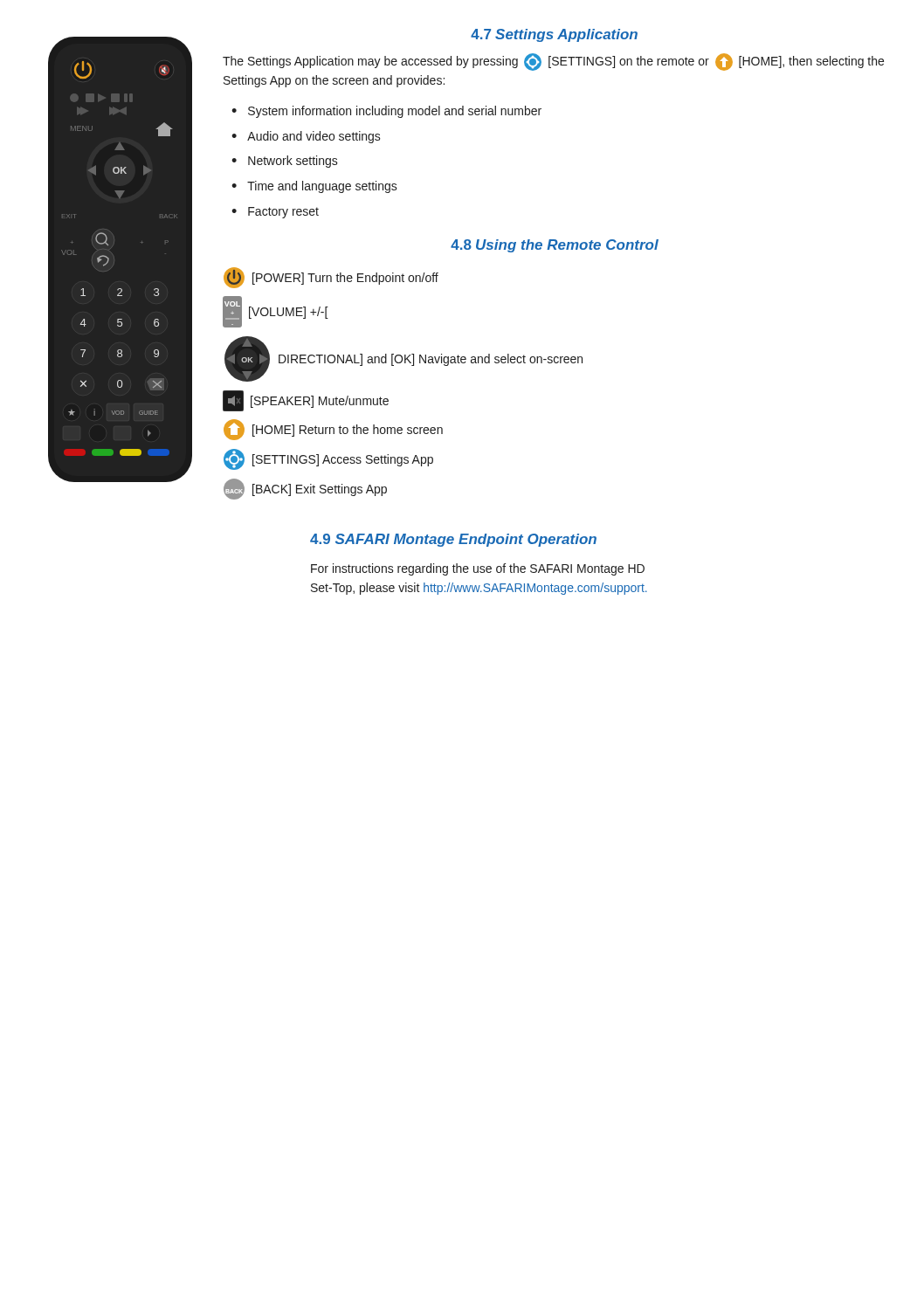Viewport: 924px width, 1310px height.
Task: Click on the element starting "• Network settings"
Action: pos(285,162)
